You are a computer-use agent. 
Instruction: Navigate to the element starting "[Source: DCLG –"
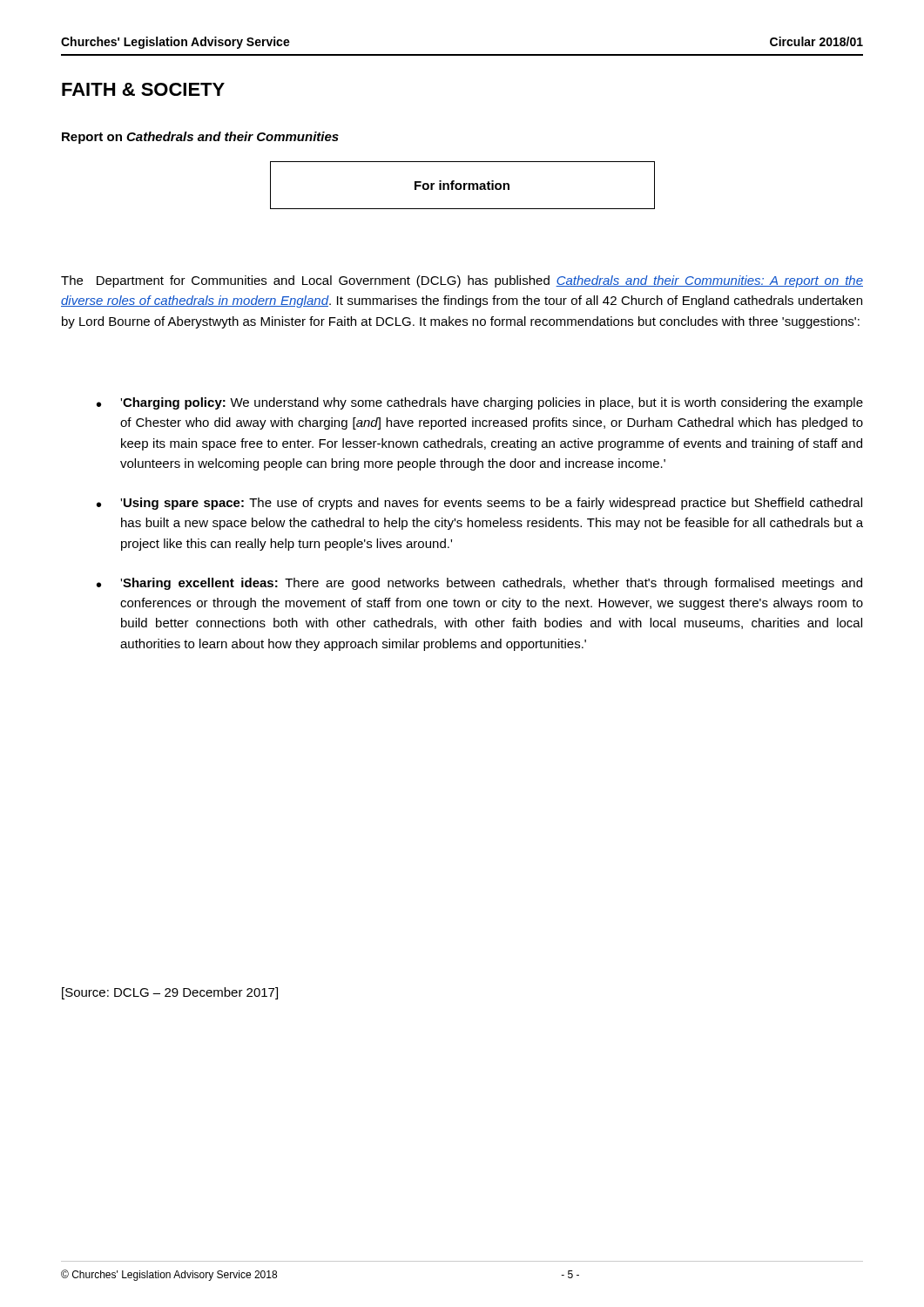[x=170, y=992]
